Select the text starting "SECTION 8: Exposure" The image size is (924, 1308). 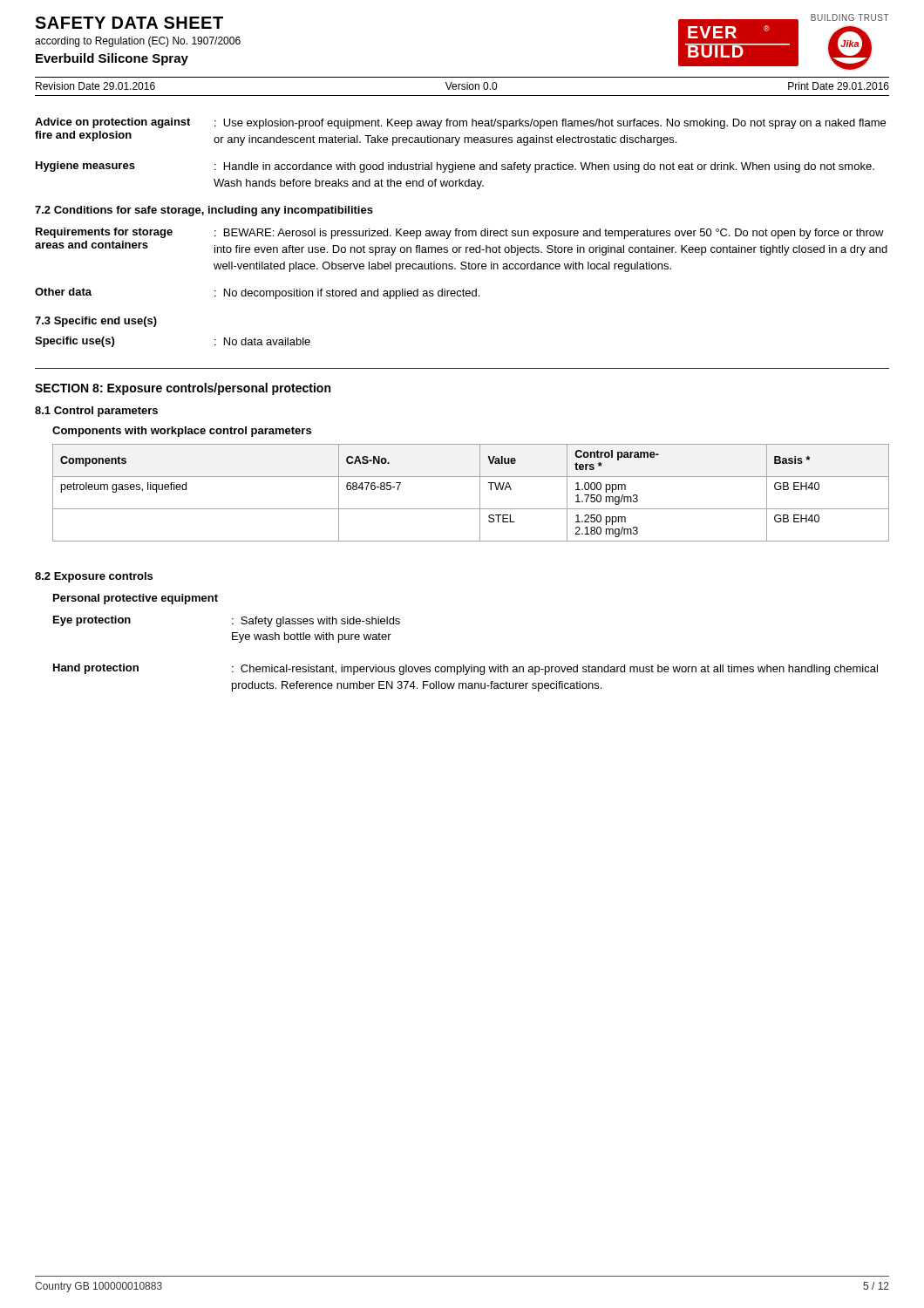coord(183,388)
